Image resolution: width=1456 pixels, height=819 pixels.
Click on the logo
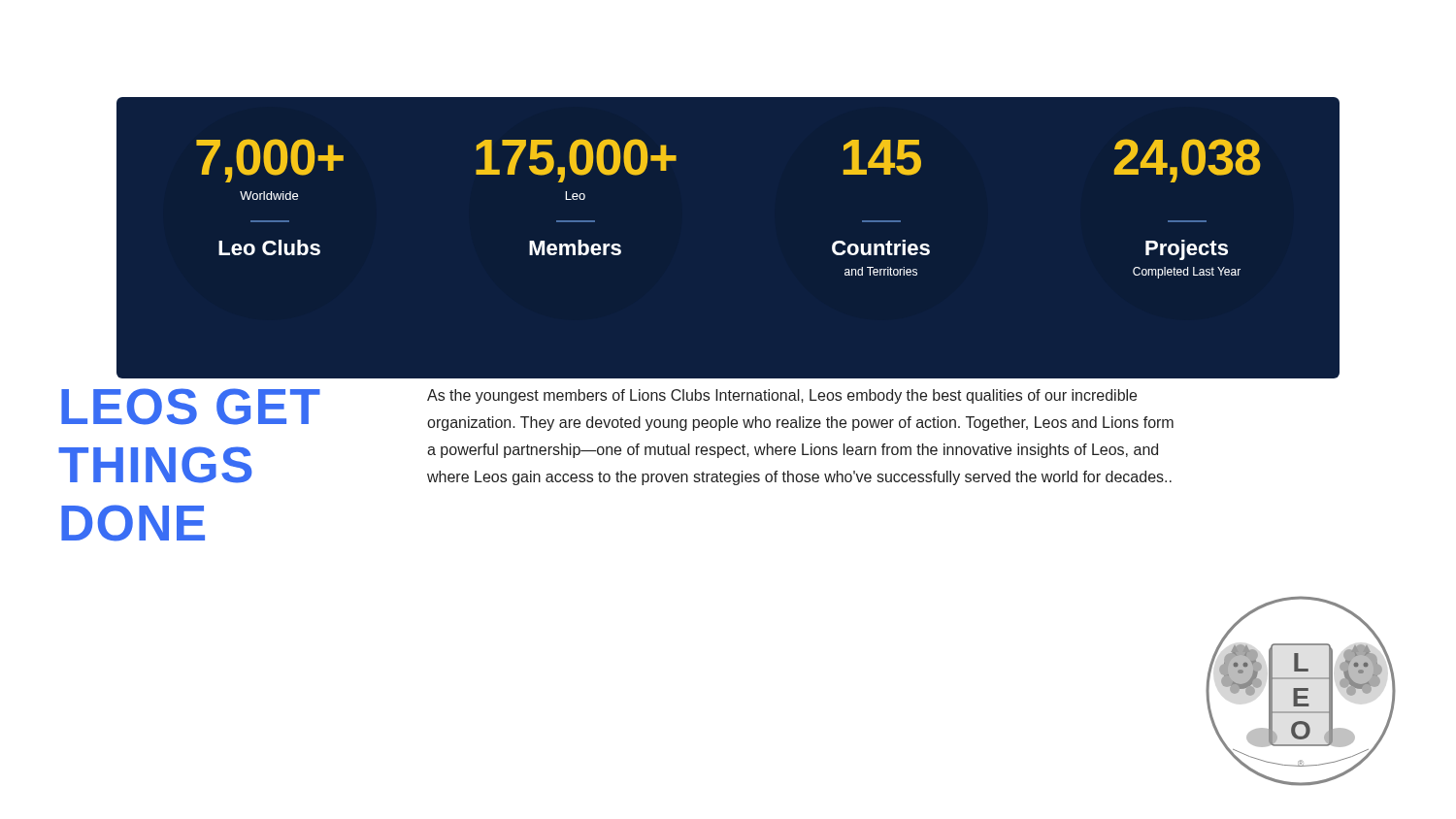click(x=1301, y=691)
